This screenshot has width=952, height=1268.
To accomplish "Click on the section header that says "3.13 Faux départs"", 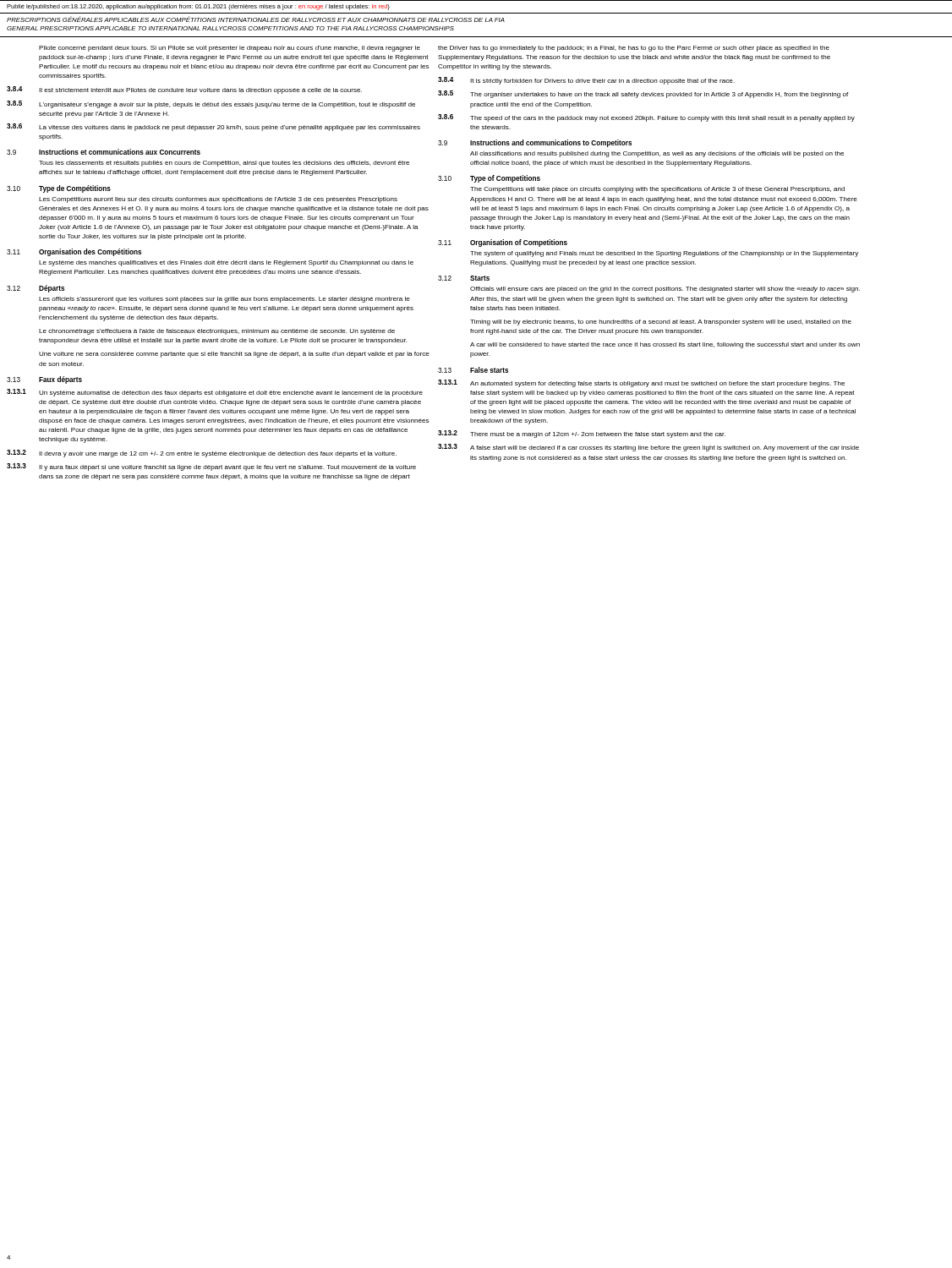I will click(x=44, y=380).
